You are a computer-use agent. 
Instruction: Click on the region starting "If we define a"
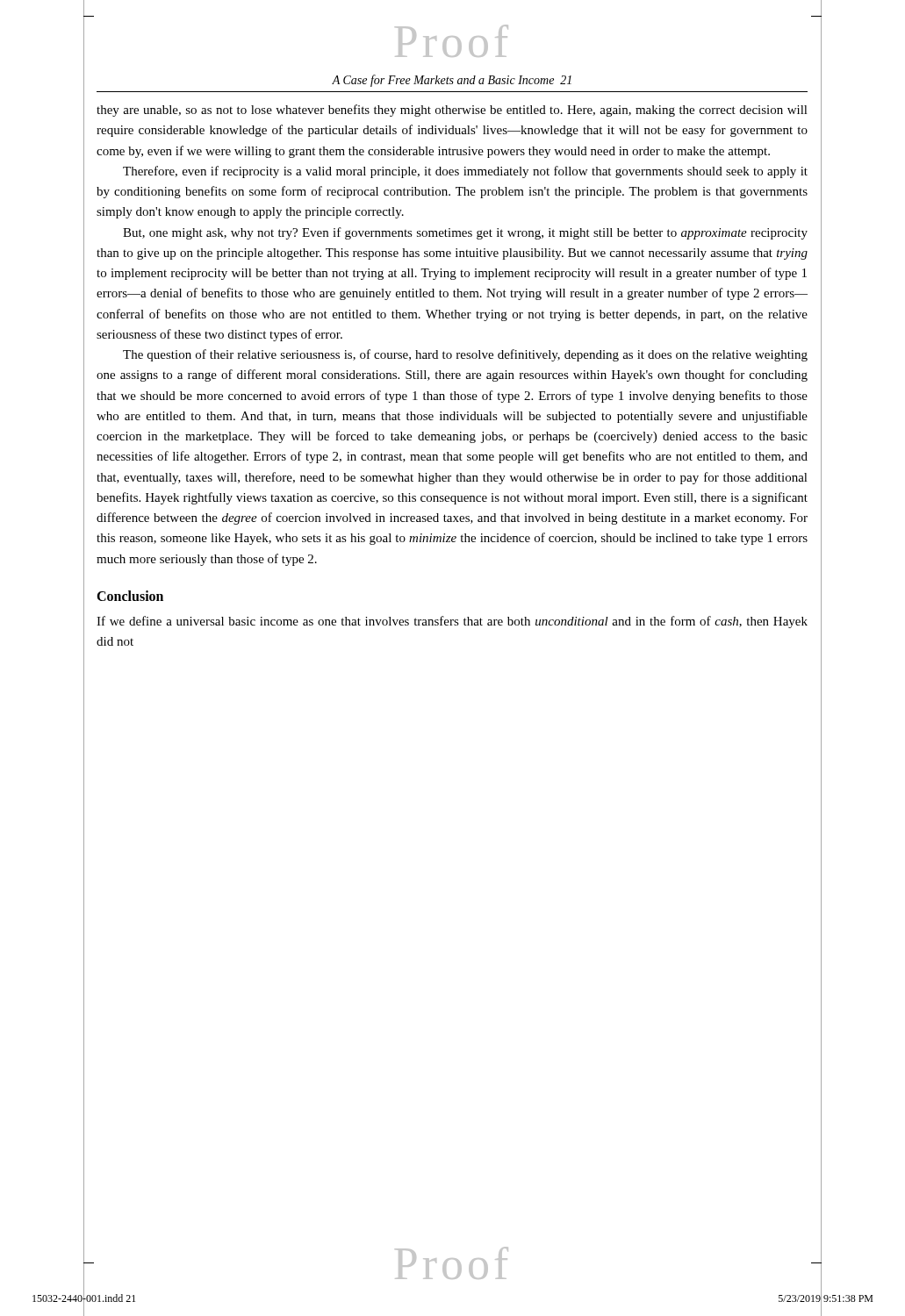click(x=452, y=632)
